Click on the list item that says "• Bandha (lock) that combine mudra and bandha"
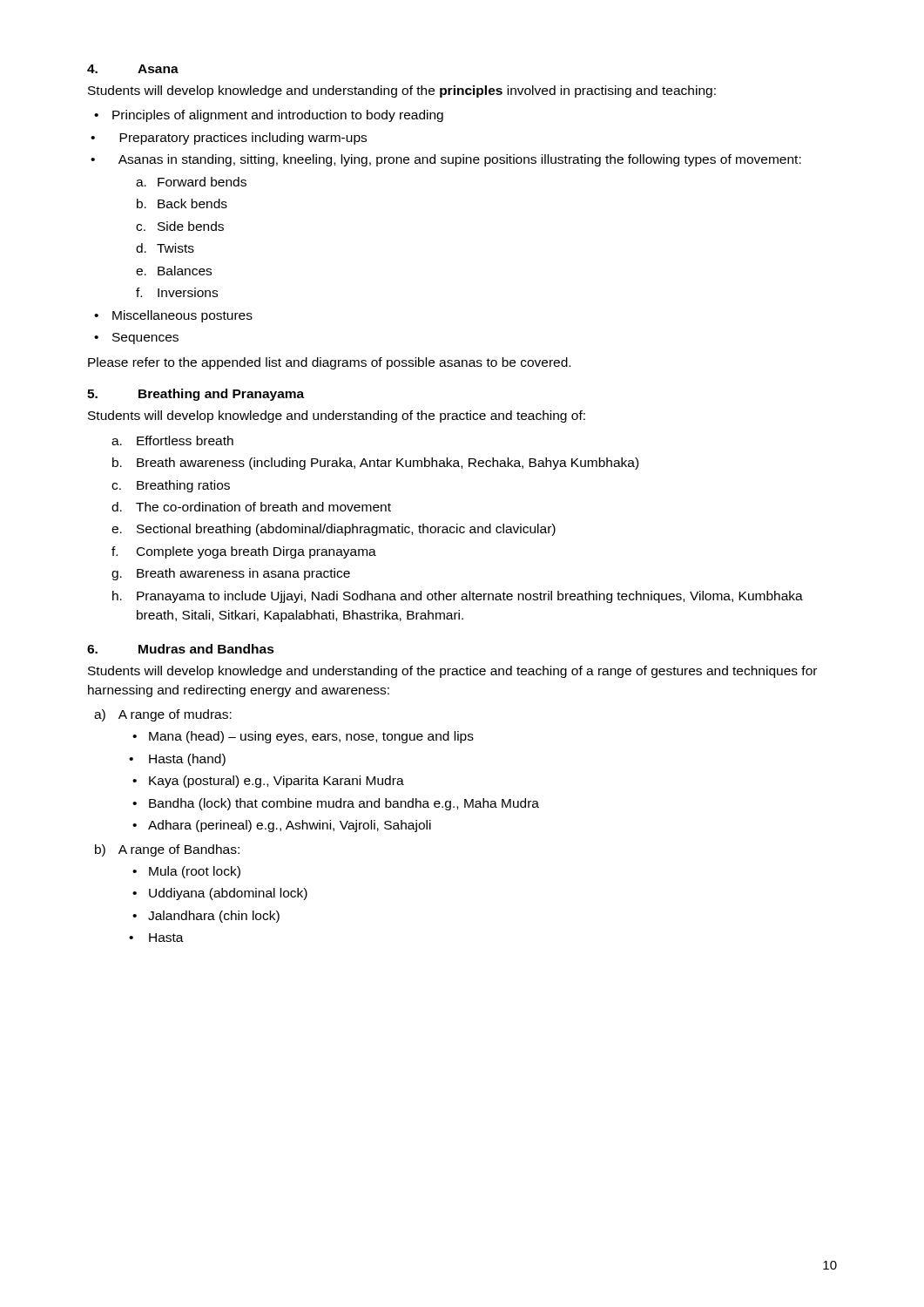Image resolution: width=924 pixels, height=1307 pixels. (x=336, y=803)
